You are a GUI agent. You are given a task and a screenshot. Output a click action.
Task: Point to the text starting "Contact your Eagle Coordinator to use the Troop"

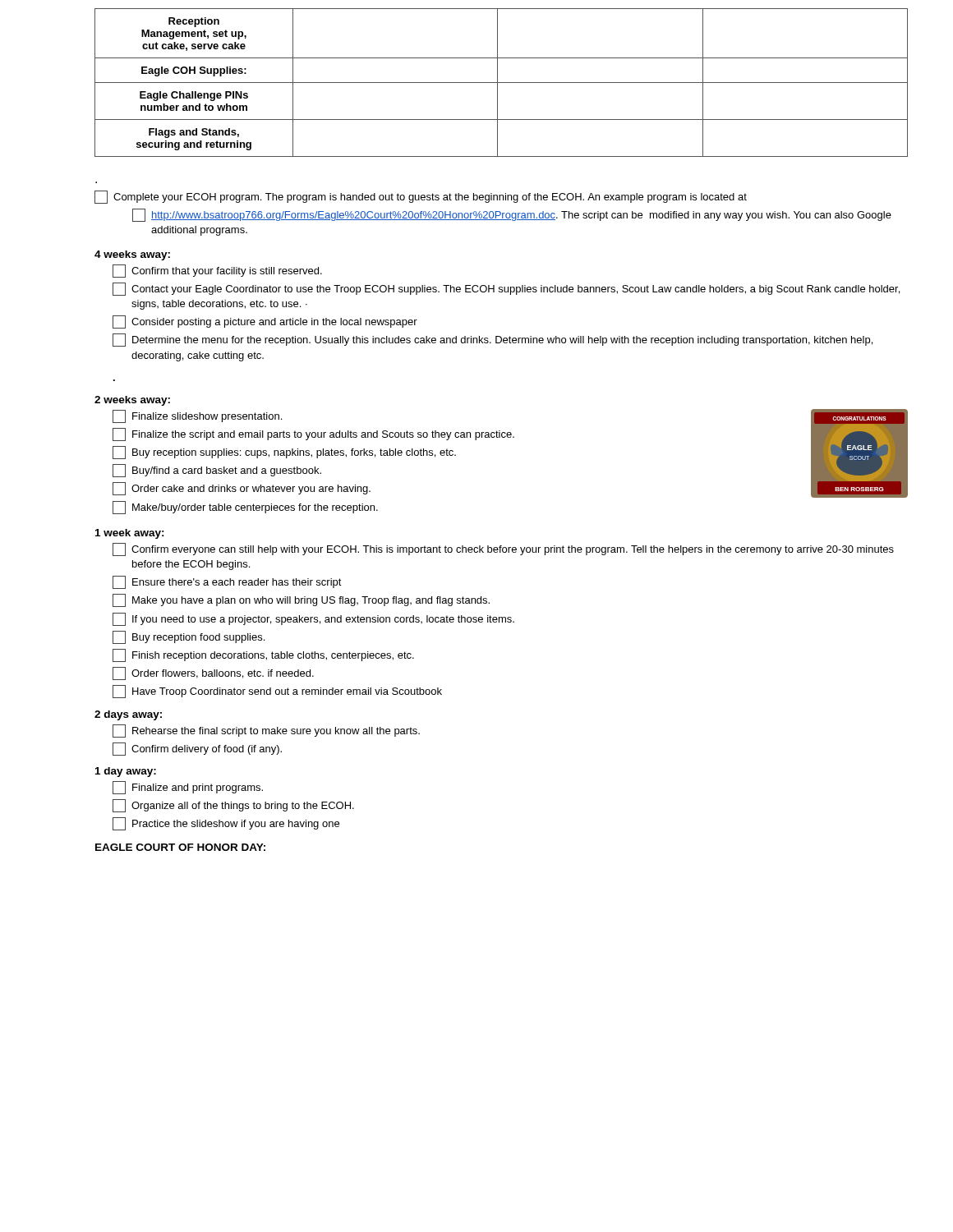tap(510, 296)
